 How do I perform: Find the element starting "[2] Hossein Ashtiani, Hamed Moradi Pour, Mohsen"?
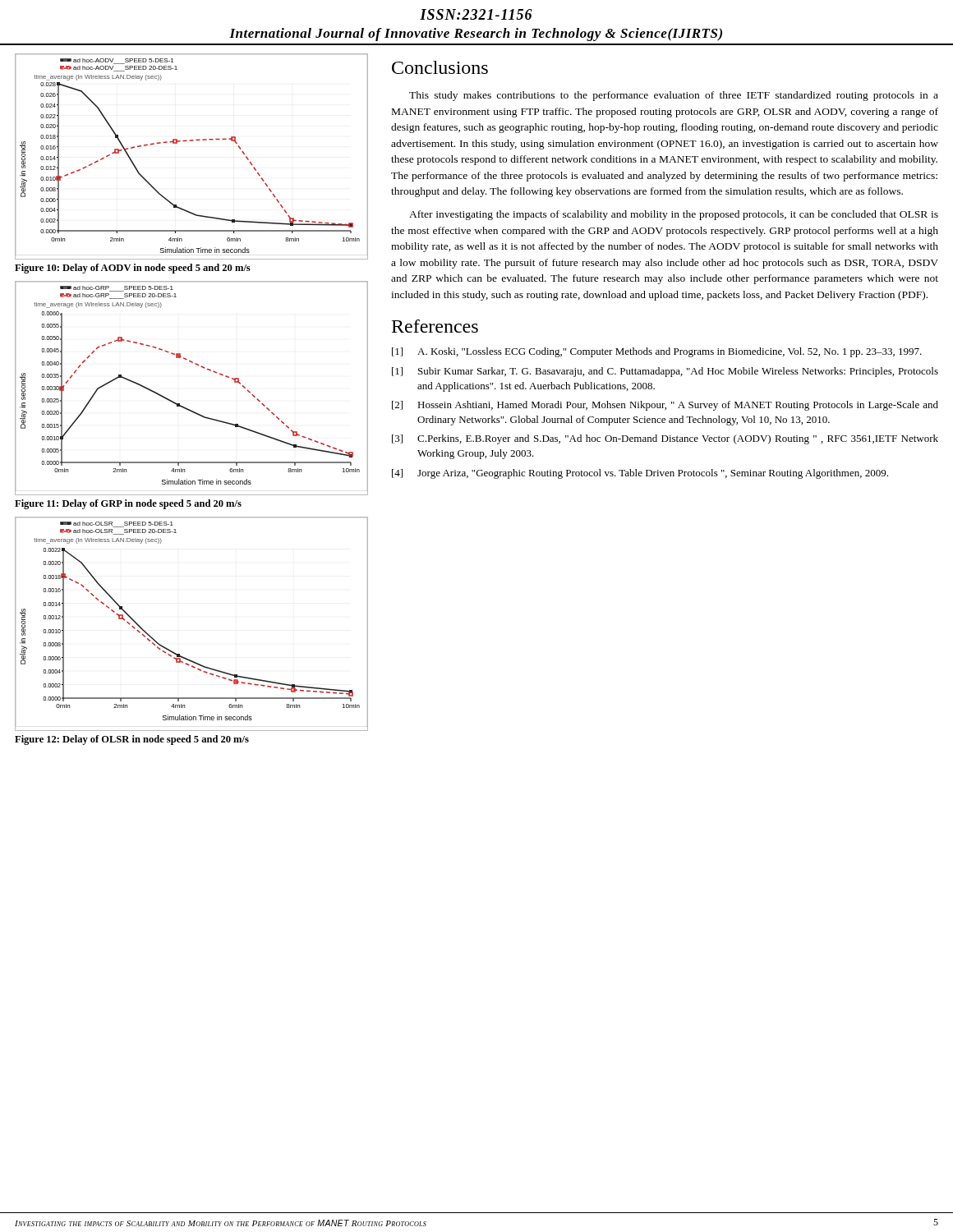tap(665, 412)
